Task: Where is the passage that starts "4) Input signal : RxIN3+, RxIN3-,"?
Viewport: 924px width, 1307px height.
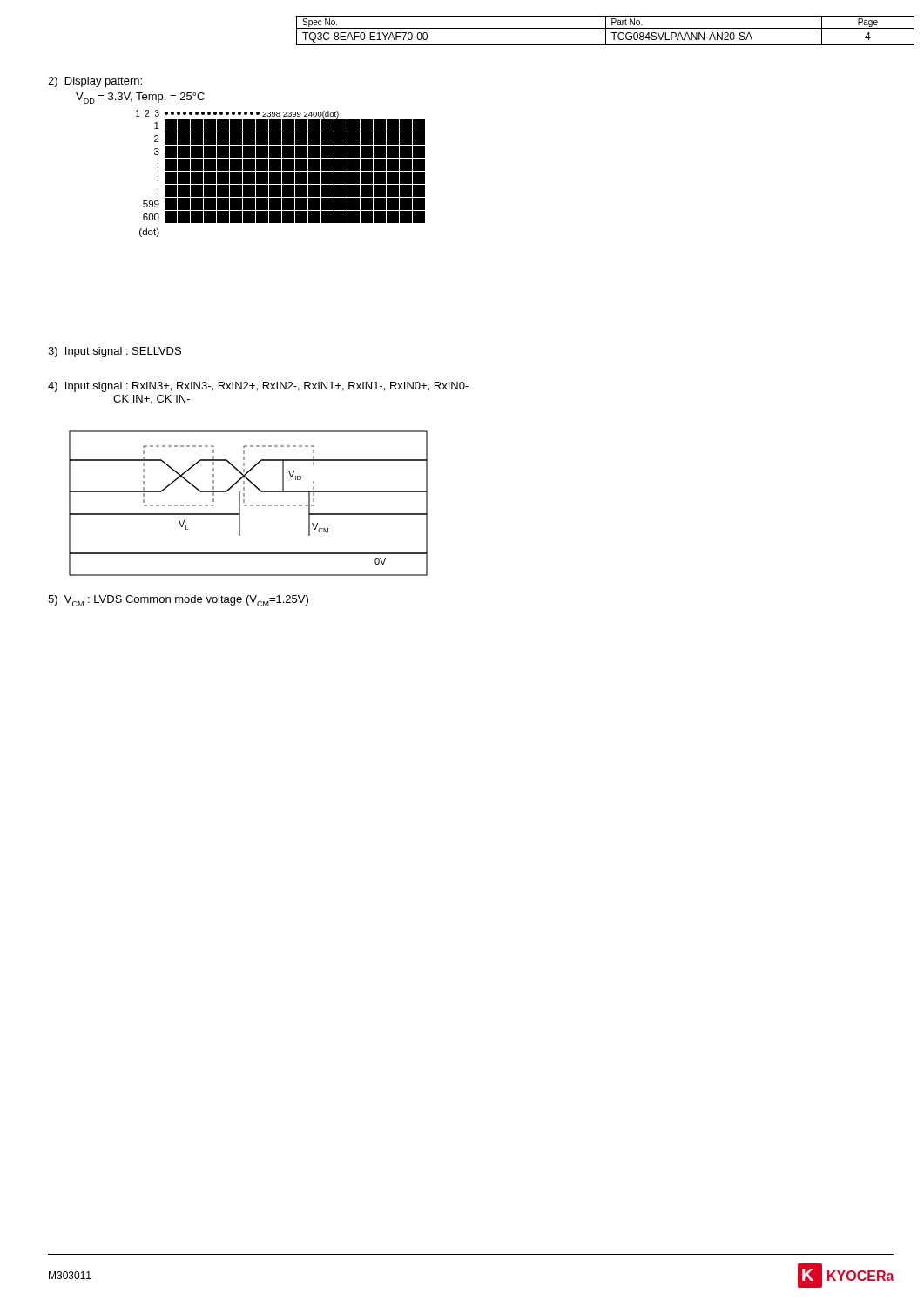Action: pos(258,392)
